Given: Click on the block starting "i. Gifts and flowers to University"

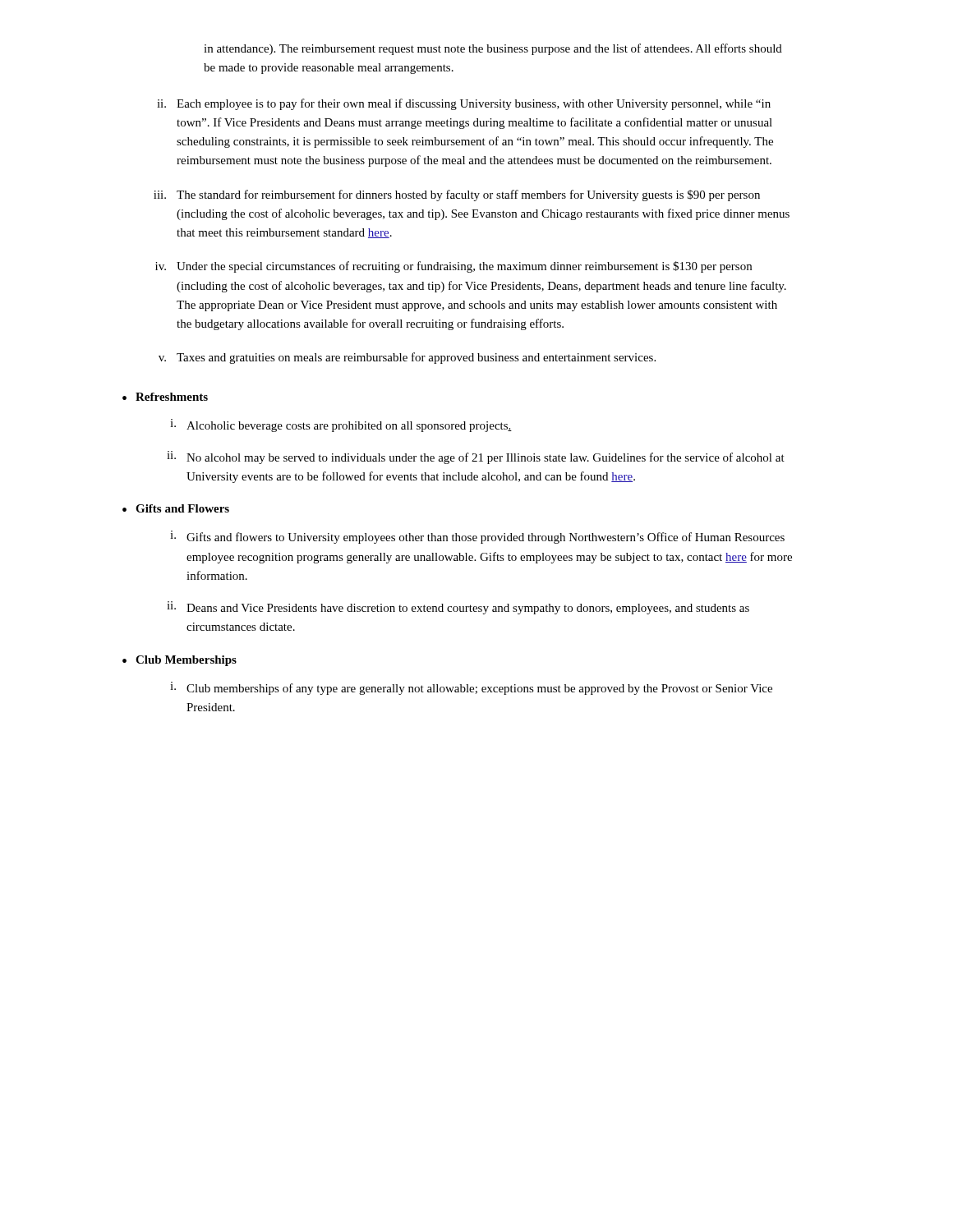Looking at the screenshot, I should click(467, 557).
